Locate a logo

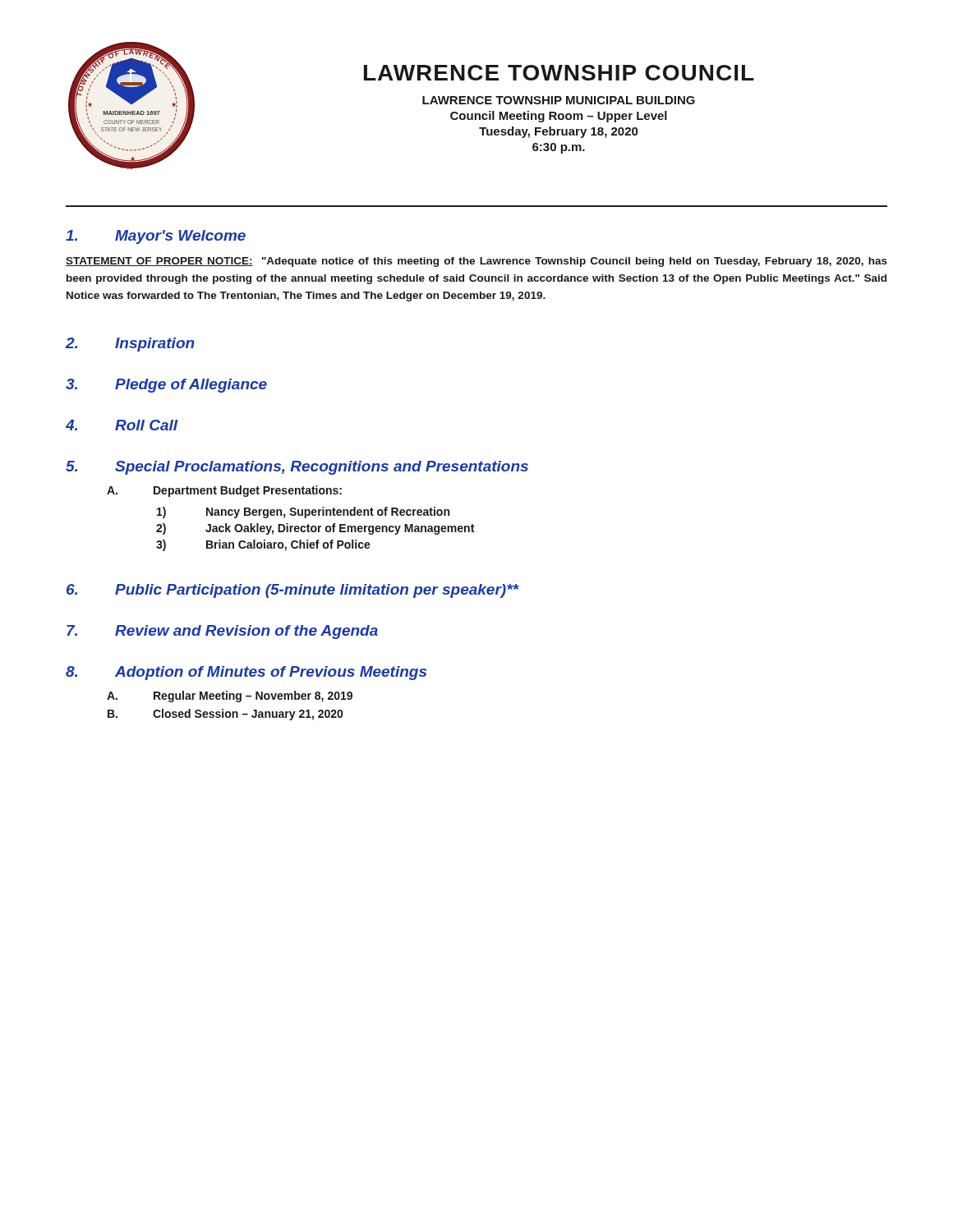tap(131, 107)
